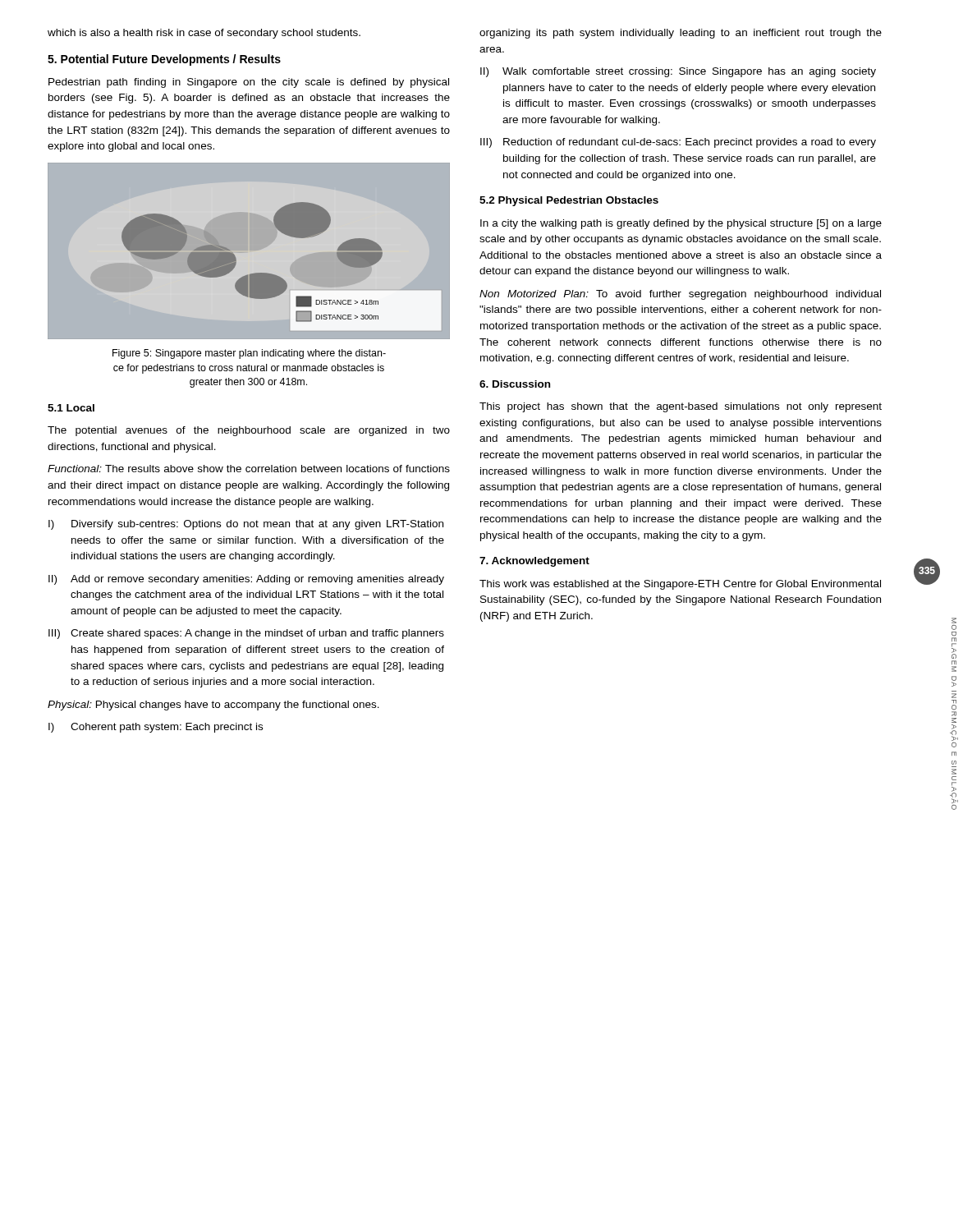Select the text block containing "which is also a health risk in case"
The width and height of the screenshot is (963, 1232).
[x=249, y=33]
